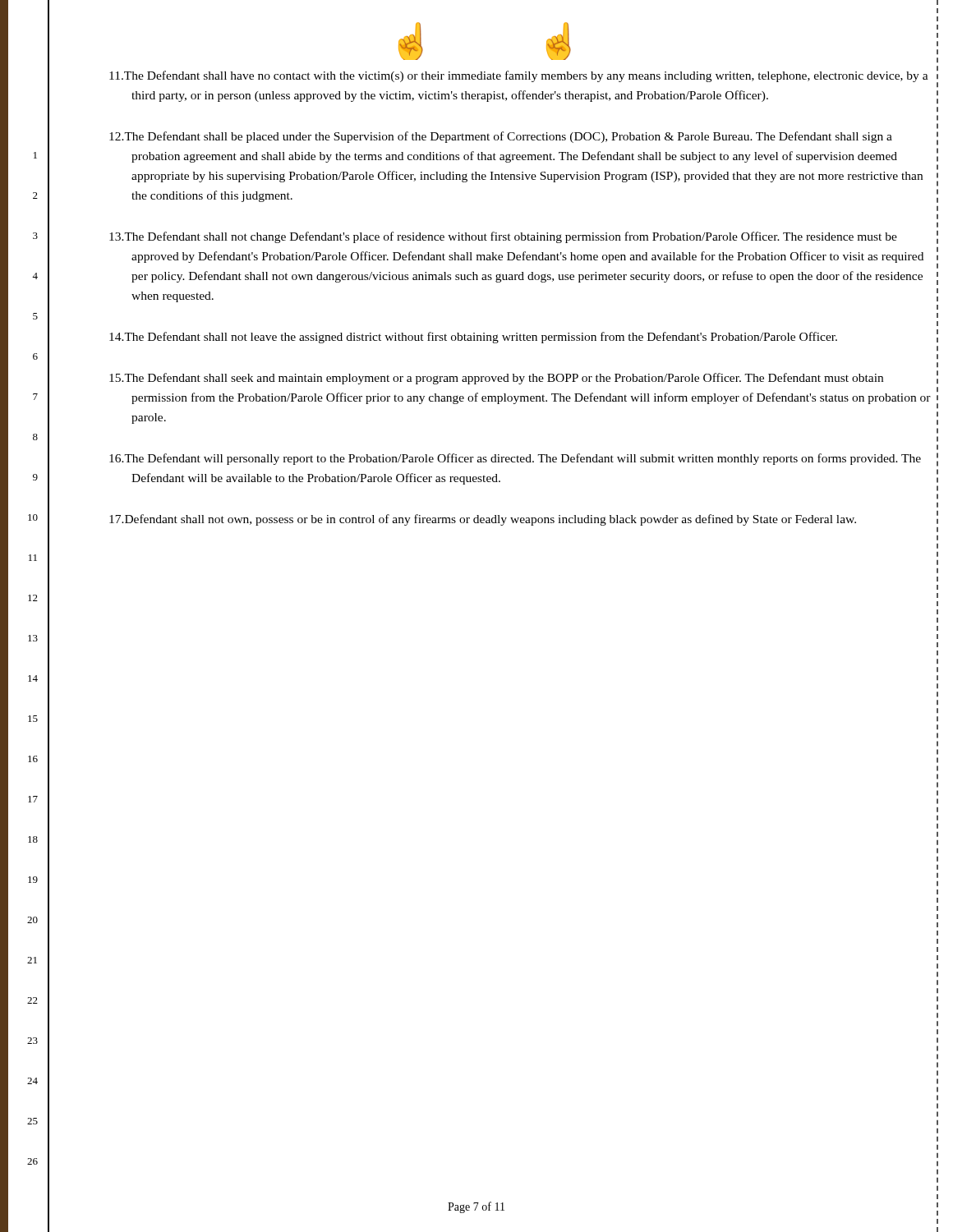Find the block on this page that starts "14.The Defendant shall"
This screenshot has height=1232, width=953.
point(473,336)
